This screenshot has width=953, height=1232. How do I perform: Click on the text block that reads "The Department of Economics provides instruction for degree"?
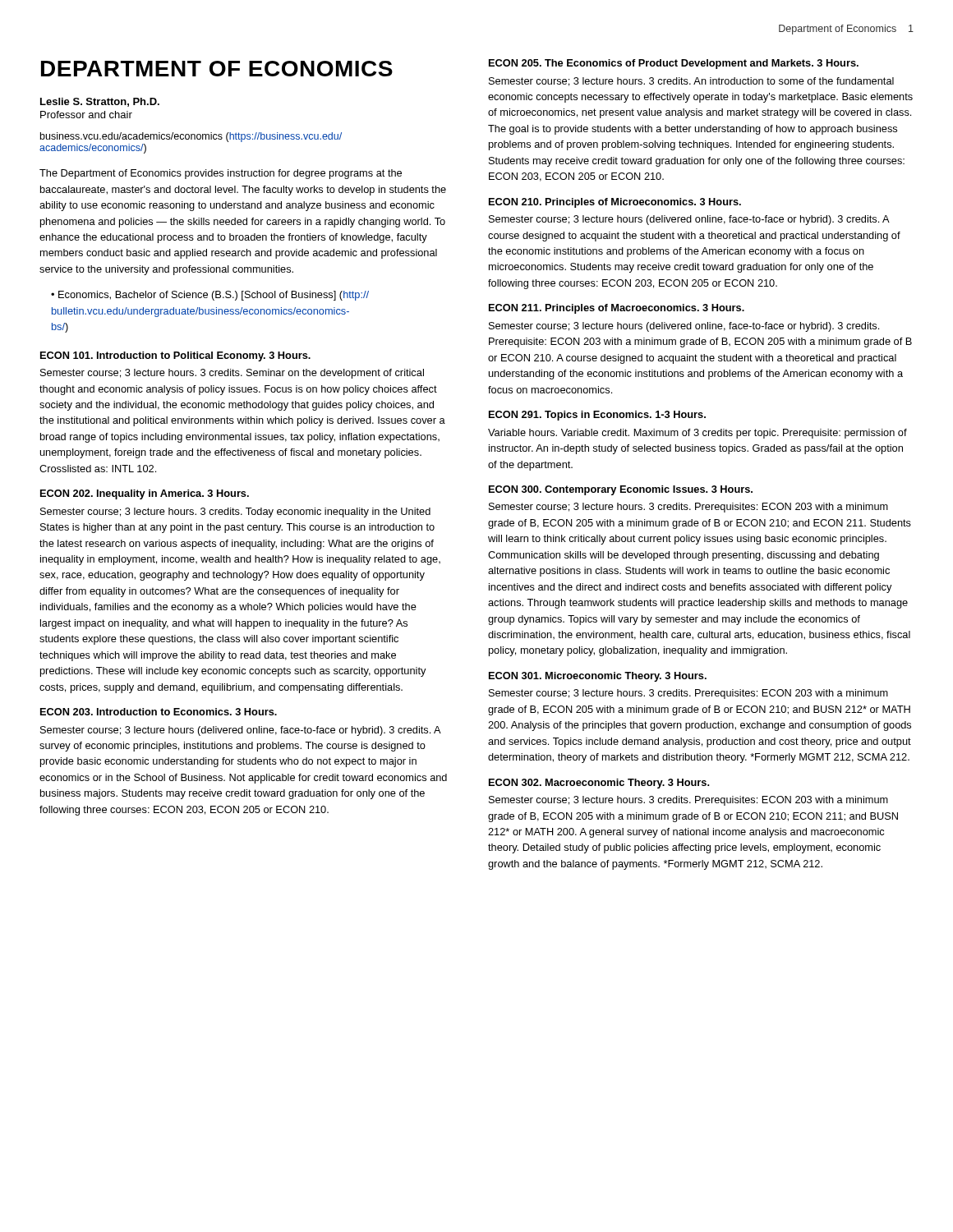click(x=243, y=221)
